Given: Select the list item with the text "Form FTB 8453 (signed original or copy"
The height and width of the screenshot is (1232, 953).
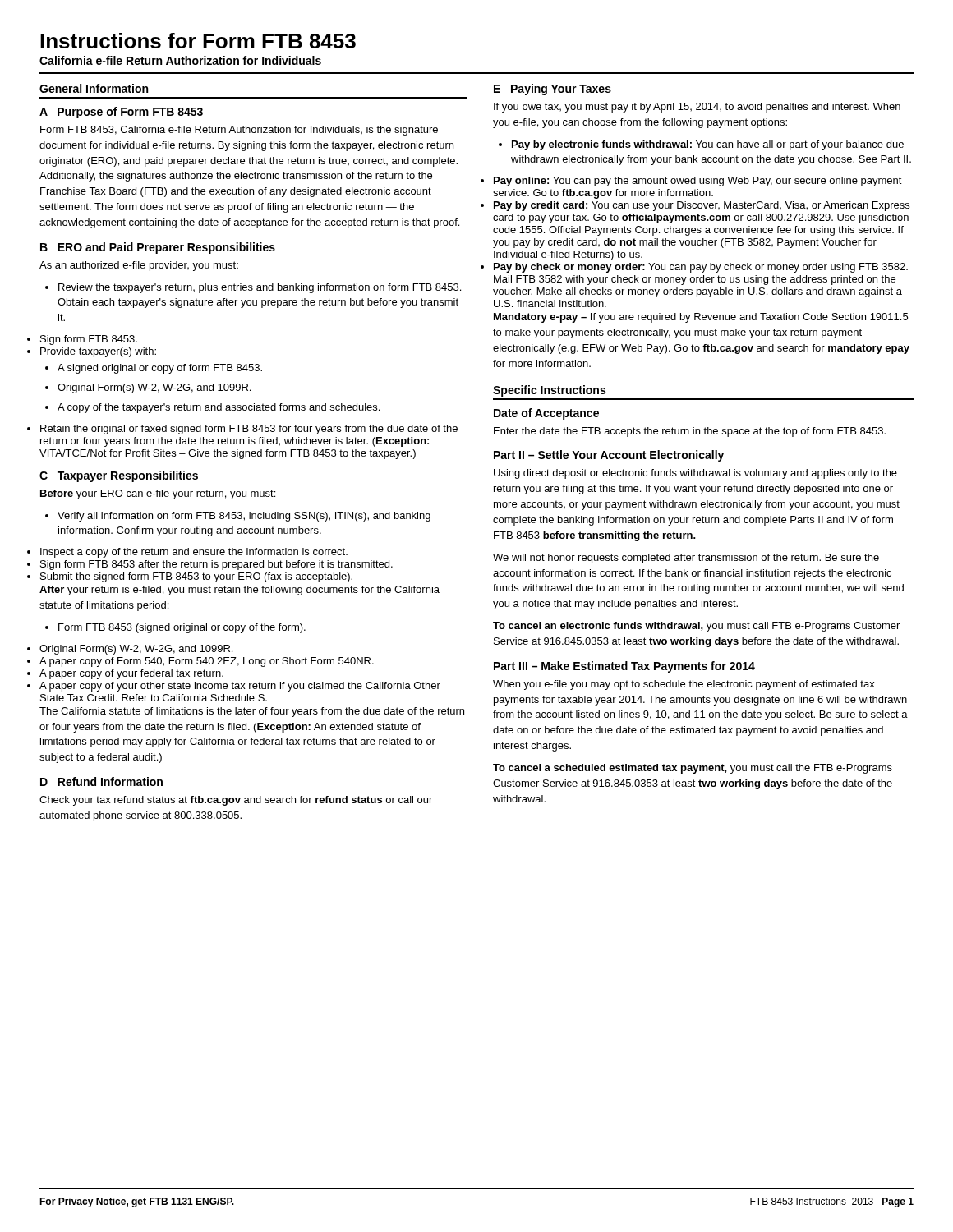Looking at the screenshot, I should pos(253,628).
